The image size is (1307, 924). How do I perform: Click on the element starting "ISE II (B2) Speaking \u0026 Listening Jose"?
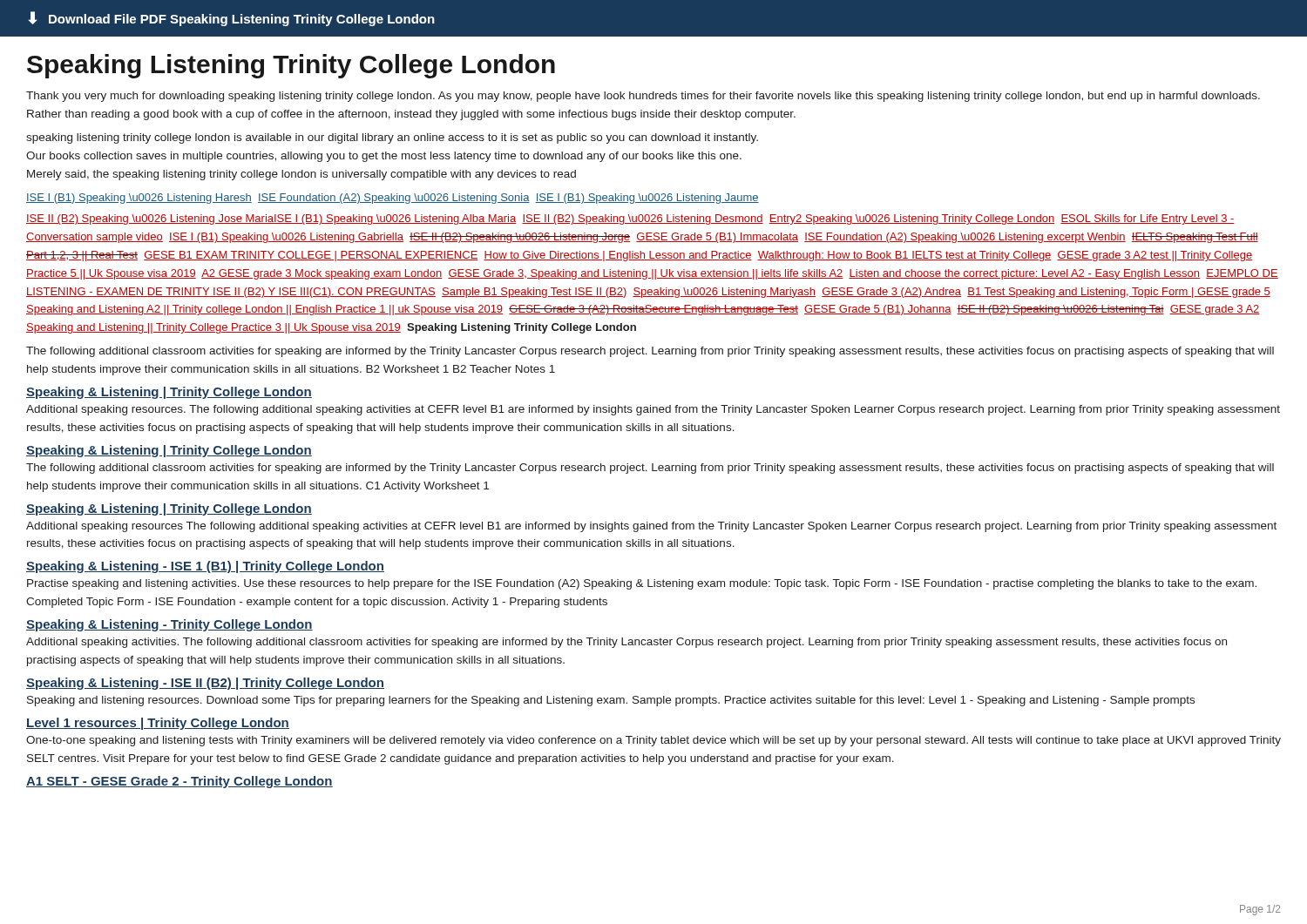point(652,273)
